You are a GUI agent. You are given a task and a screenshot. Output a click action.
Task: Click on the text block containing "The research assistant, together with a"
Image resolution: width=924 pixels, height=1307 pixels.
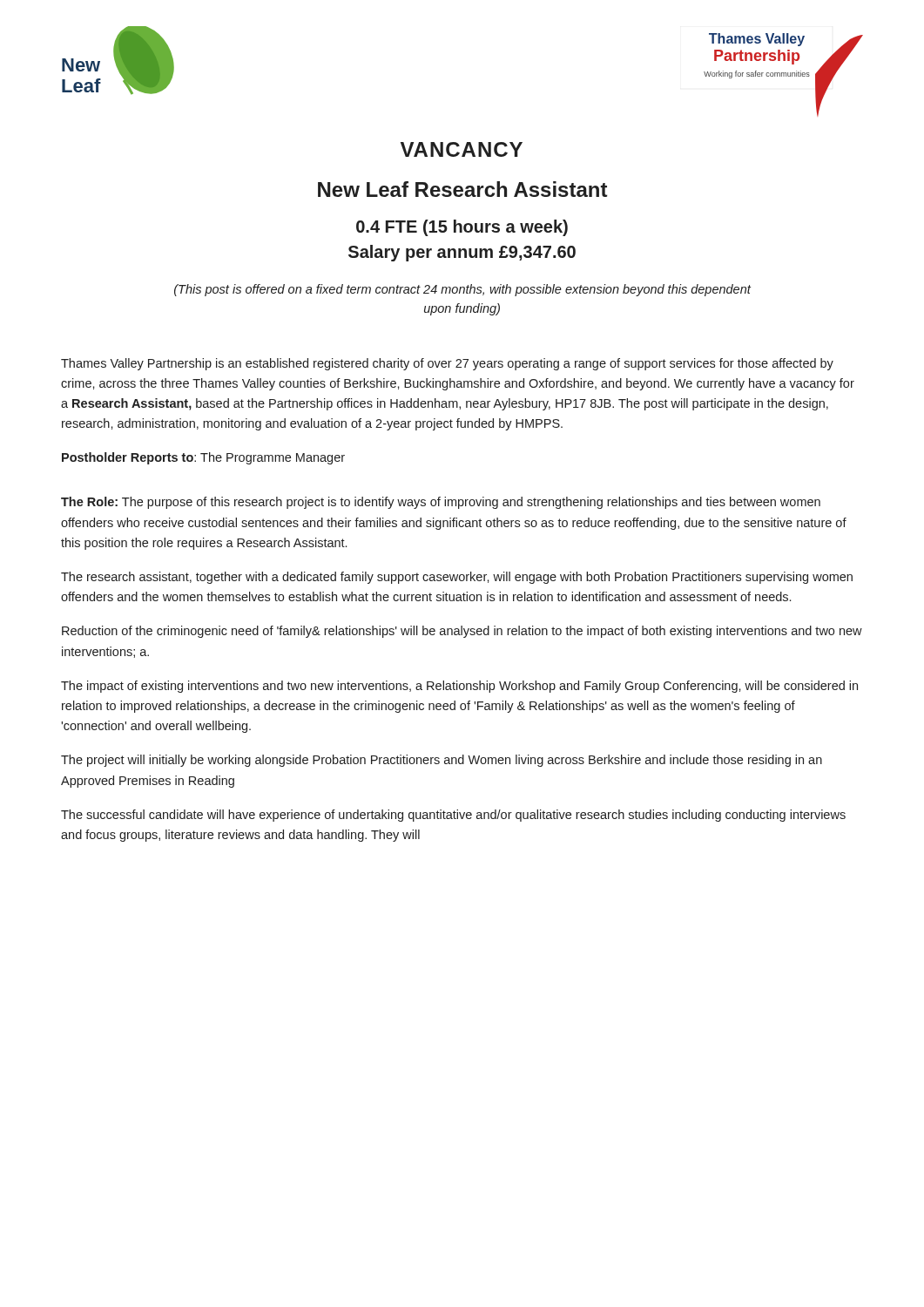coord(457,587)
